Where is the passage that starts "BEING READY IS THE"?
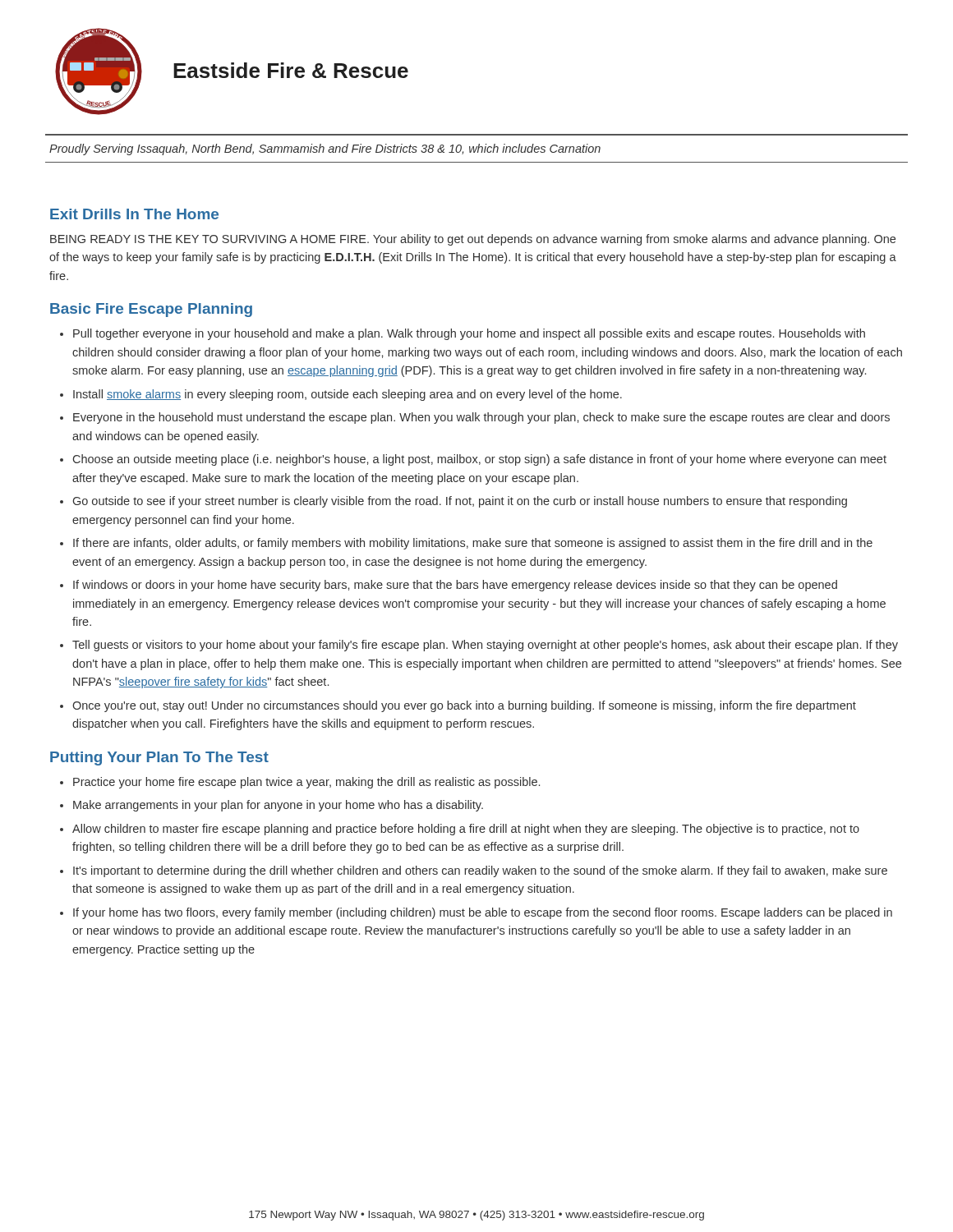This screenshot has height=1232, width=953. pyautogui.click(x=473, y=257)
